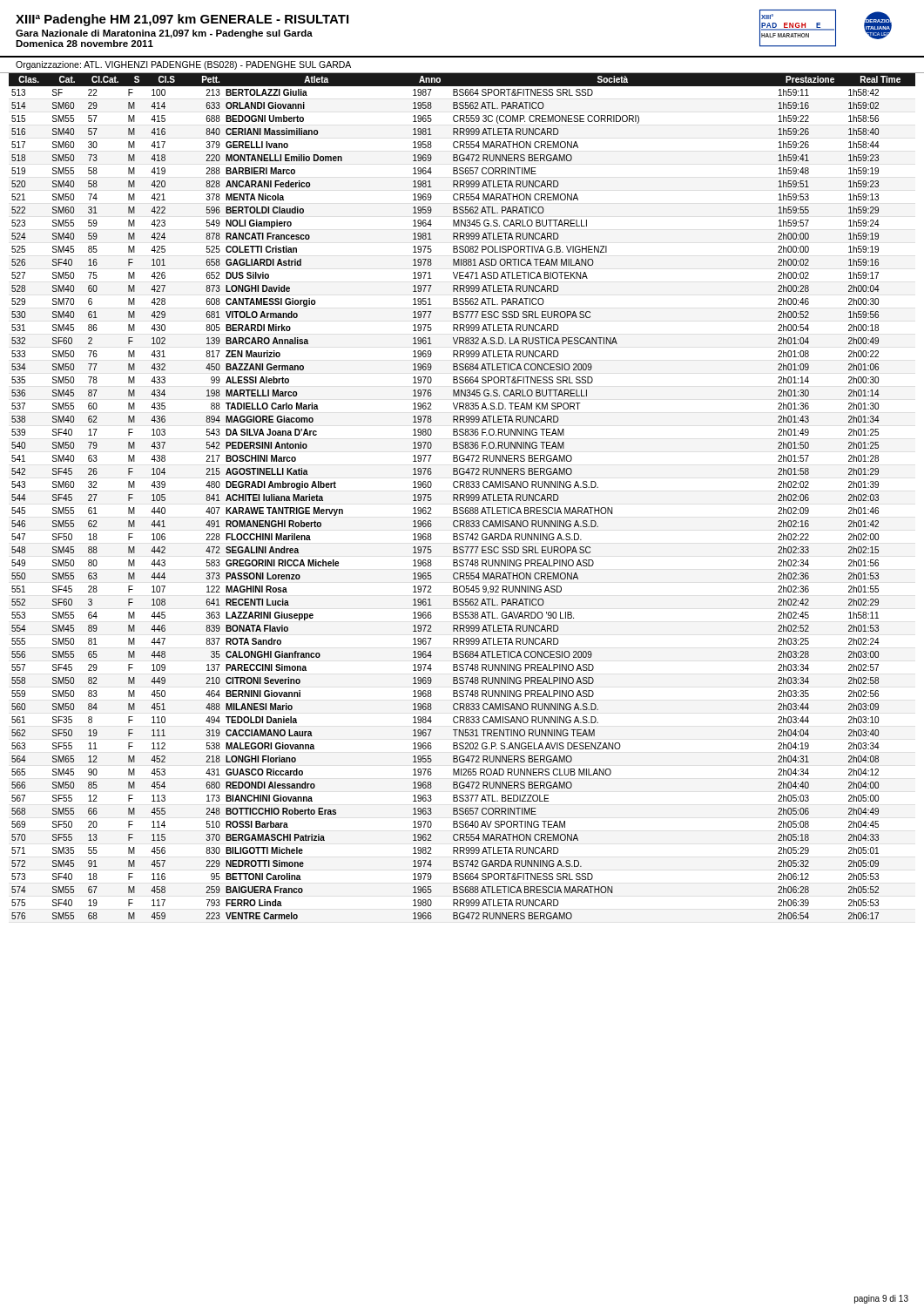Click on the table containing "BG472 RUNNERS BERGAMO"
The height and width of the screenshot is (1307, 924).
click(x=462, y=498)
